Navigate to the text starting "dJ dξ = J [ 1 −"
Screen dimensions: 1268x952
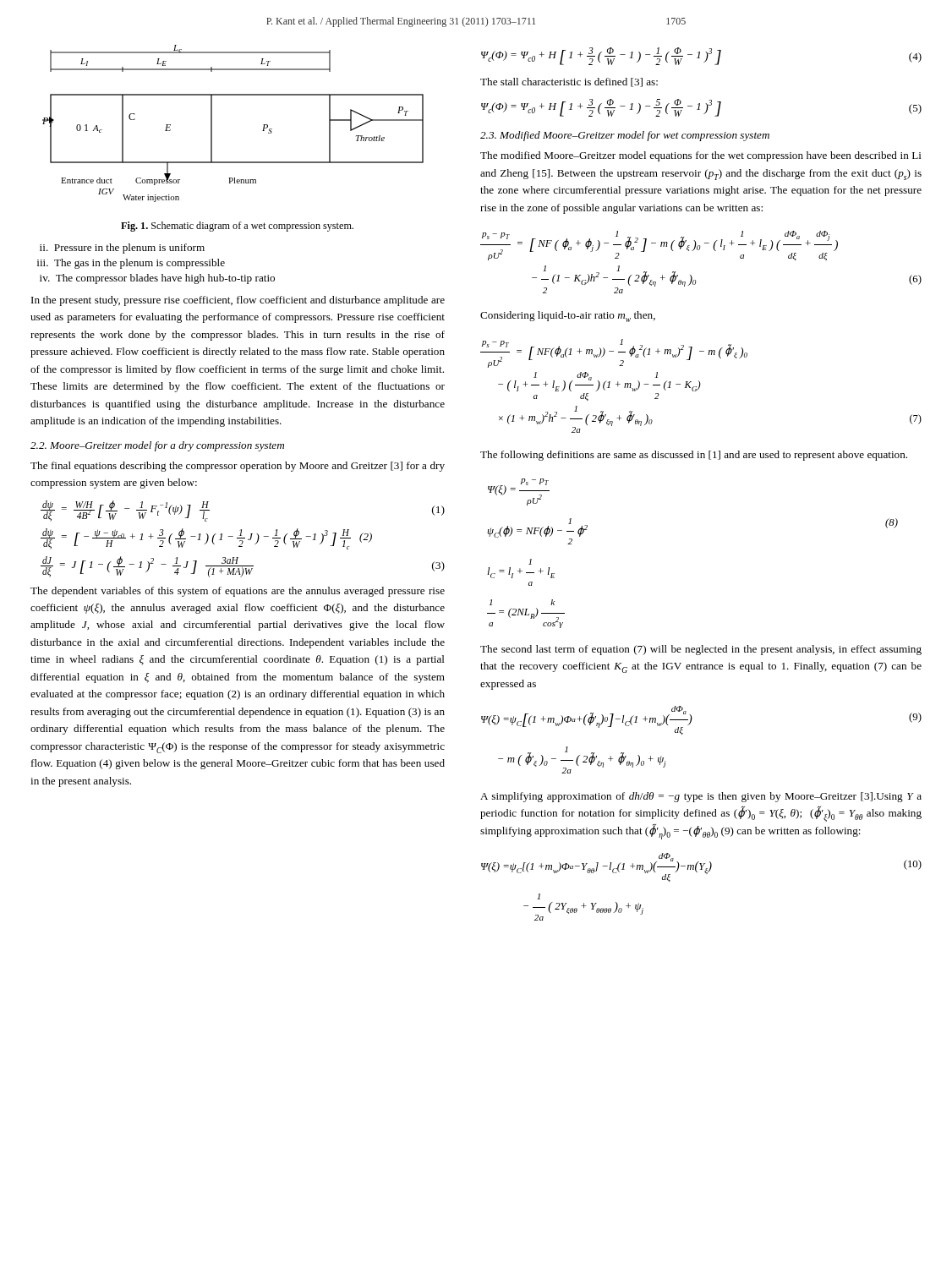tap(243, 566)
